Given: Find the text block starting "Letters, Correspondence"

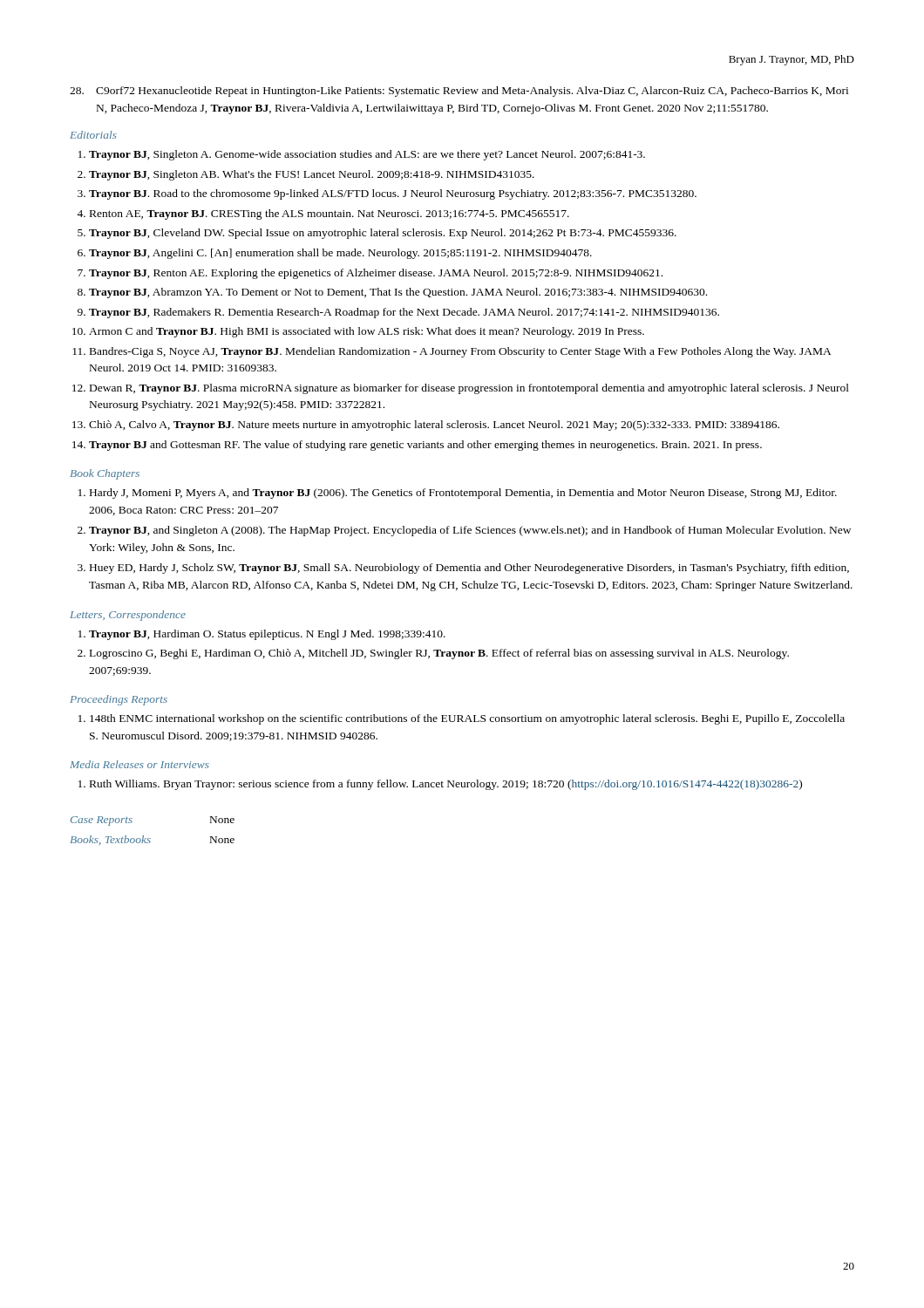Looking at the screenshot, I should pyautogui.click(x=128, y=614).
